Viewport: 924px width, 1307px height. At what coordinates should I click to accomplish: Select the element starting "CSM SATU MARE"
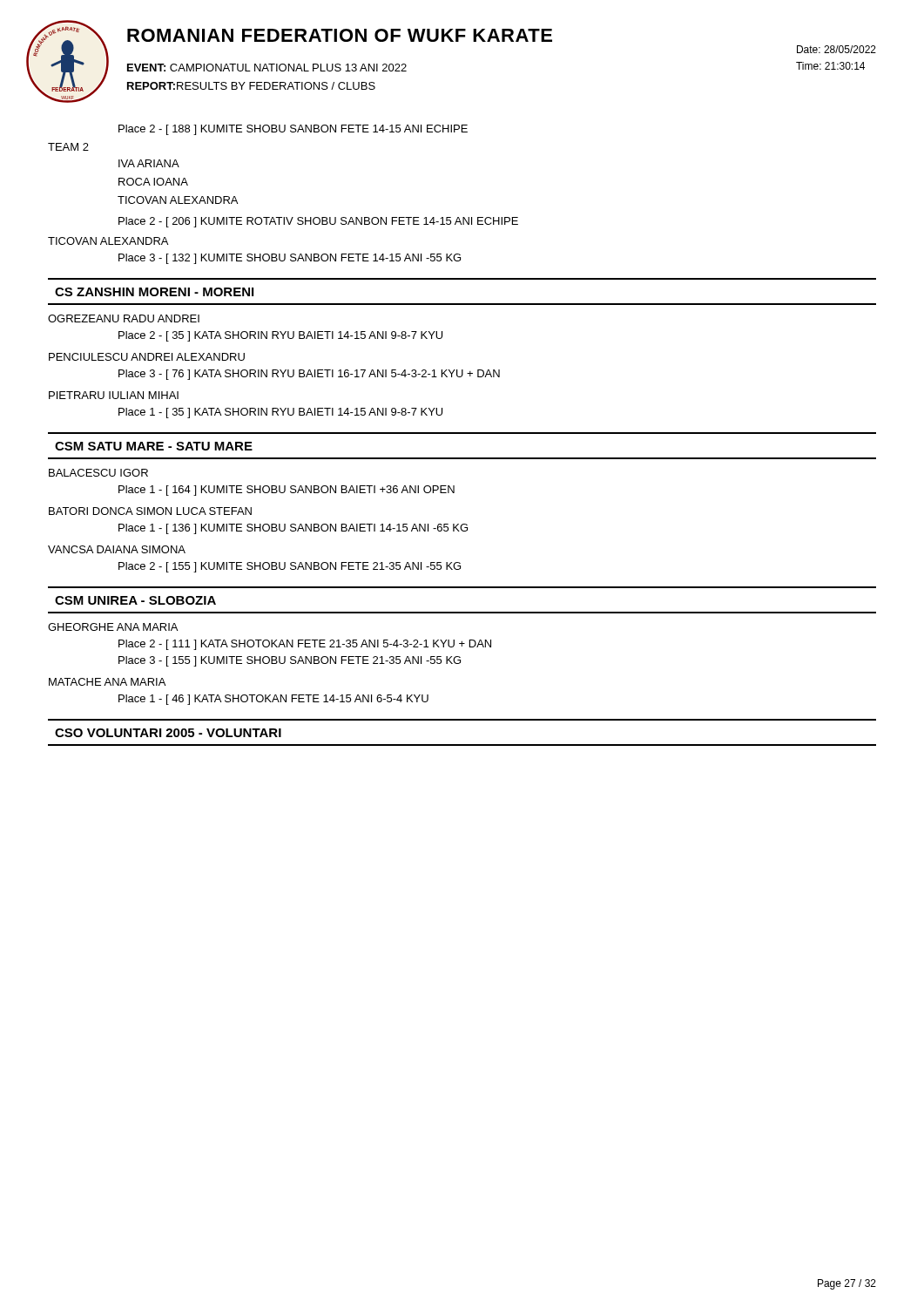click(154, 446)
